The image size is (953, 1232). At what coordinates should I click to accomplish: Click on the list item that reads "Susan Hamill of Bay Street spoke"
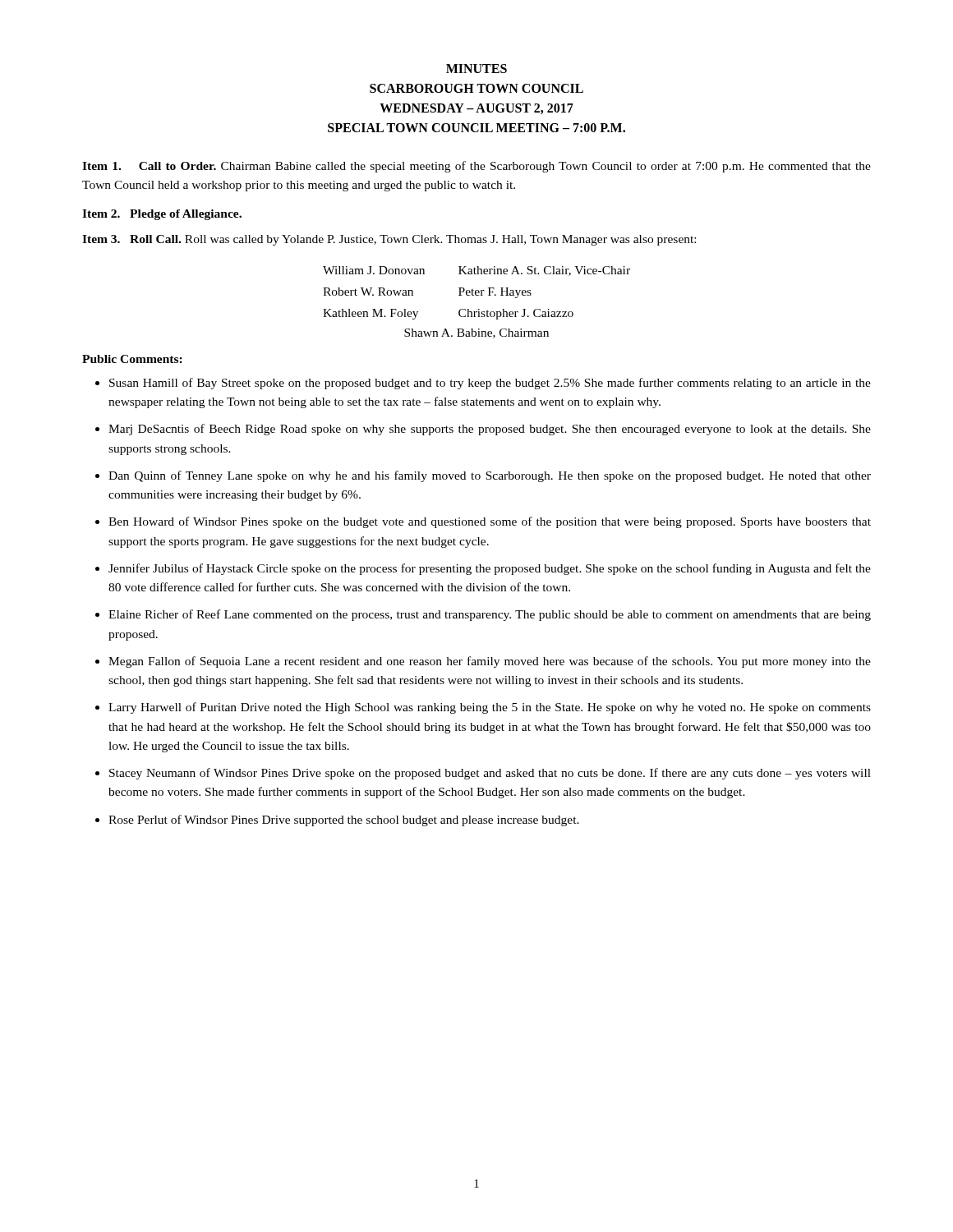coord(490,392)
